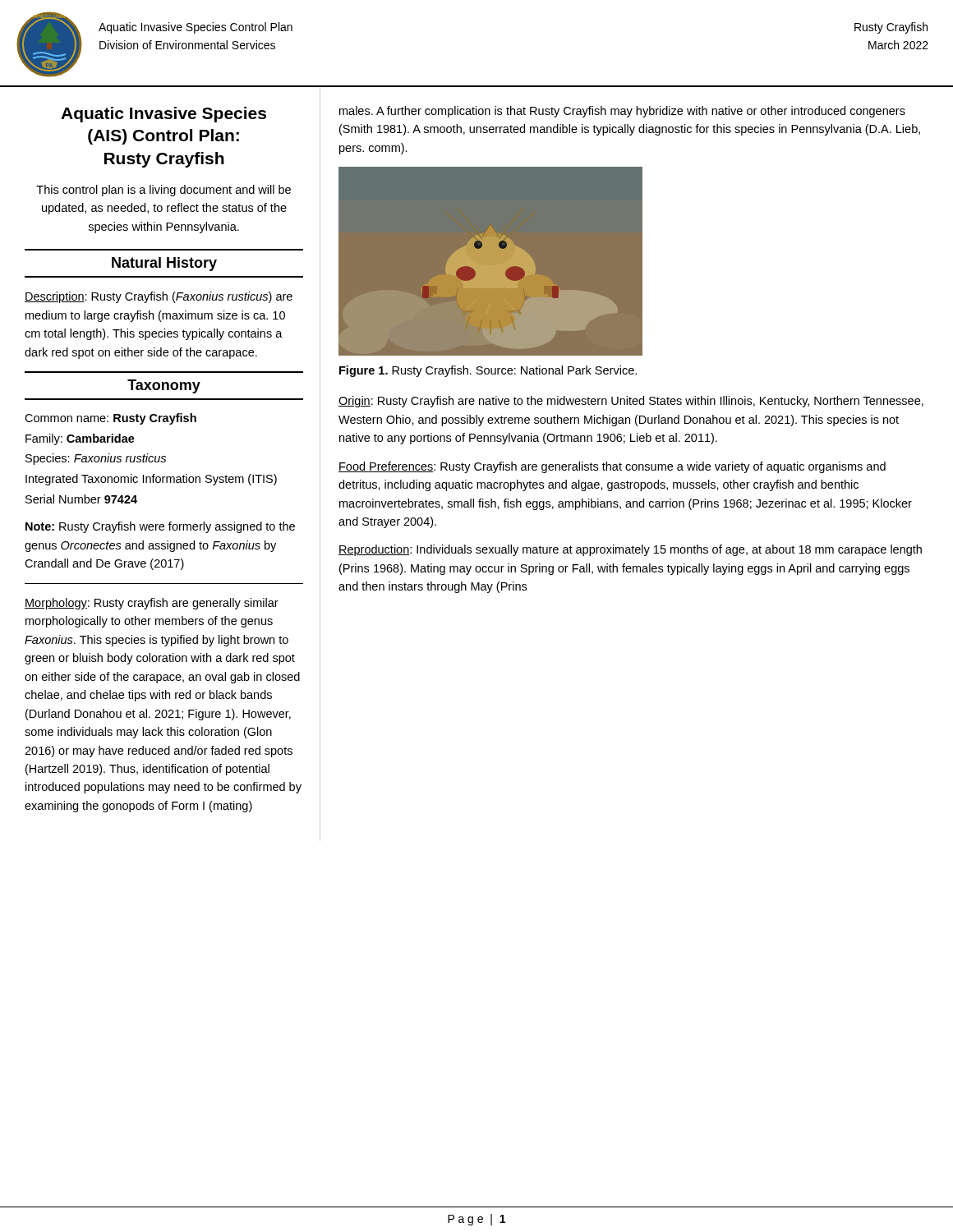This screenshot has width=953, height=1232.
Task: Select the region starting "This control plan is a living document and"
Action: (164, 208)
